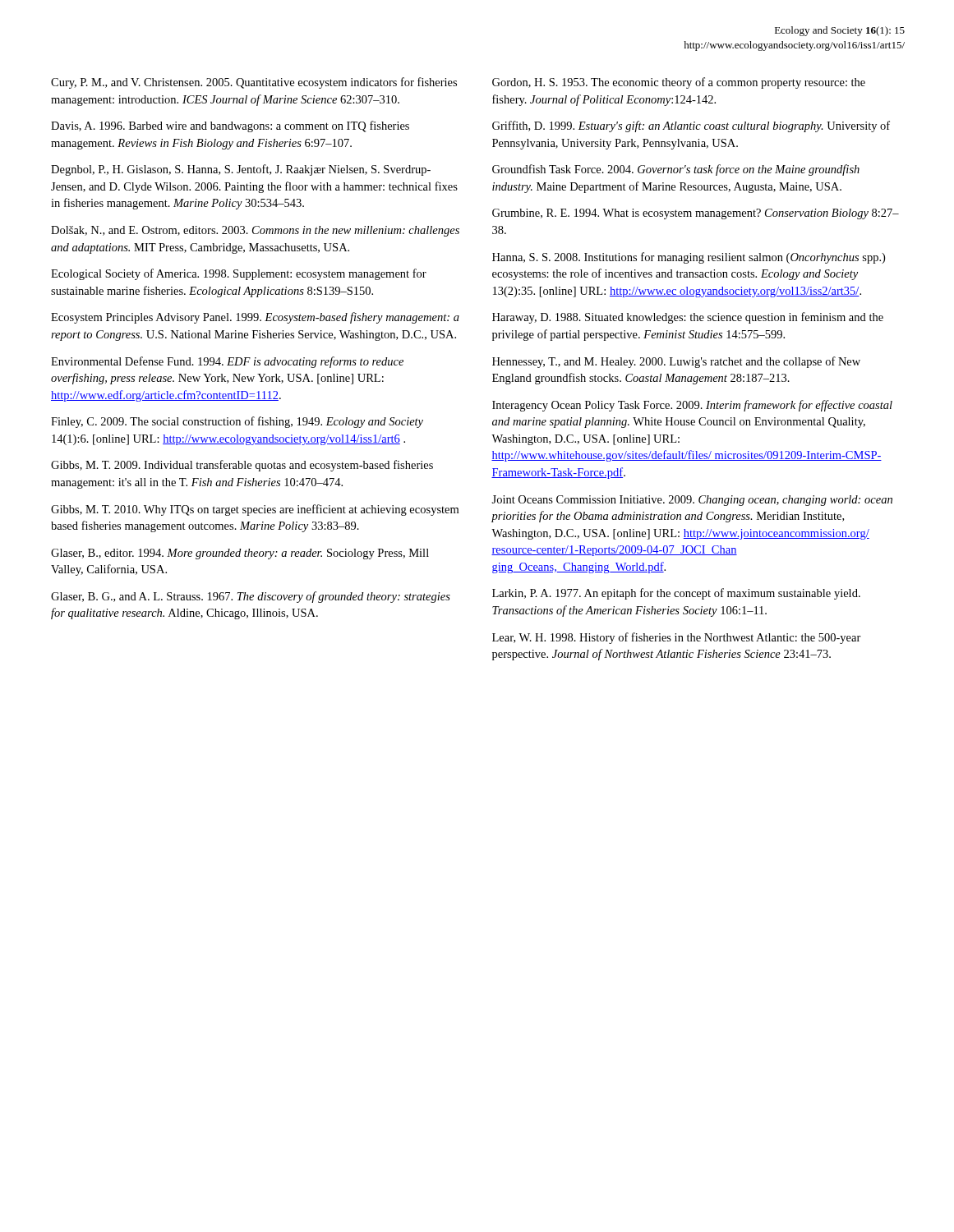Select the element starting "Hennessey, T., and"
Viewport: 954px width, 1232px height.
[676, 369]
